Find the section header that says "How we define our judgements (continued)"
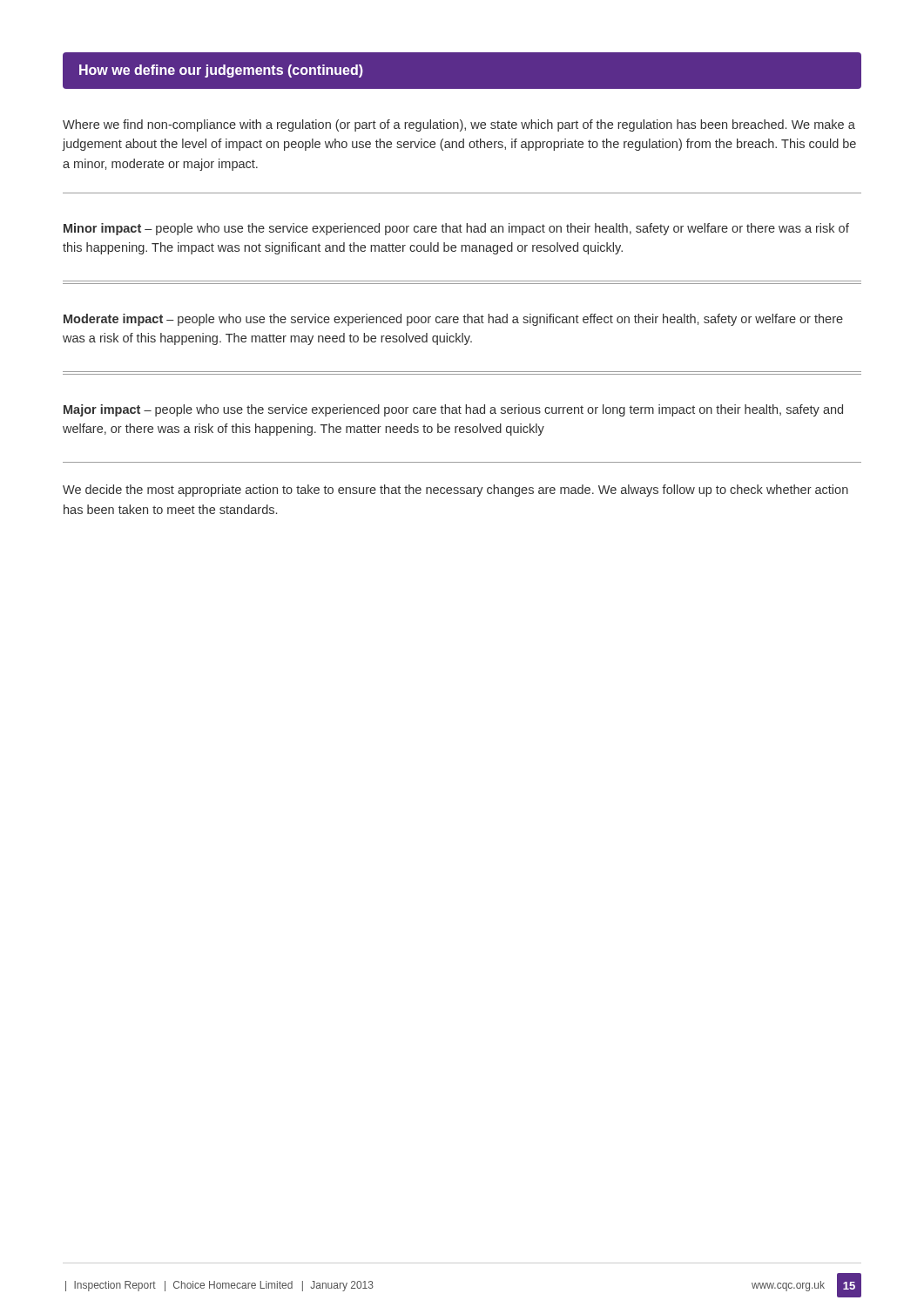924x1307 pixels. point(221,71)
